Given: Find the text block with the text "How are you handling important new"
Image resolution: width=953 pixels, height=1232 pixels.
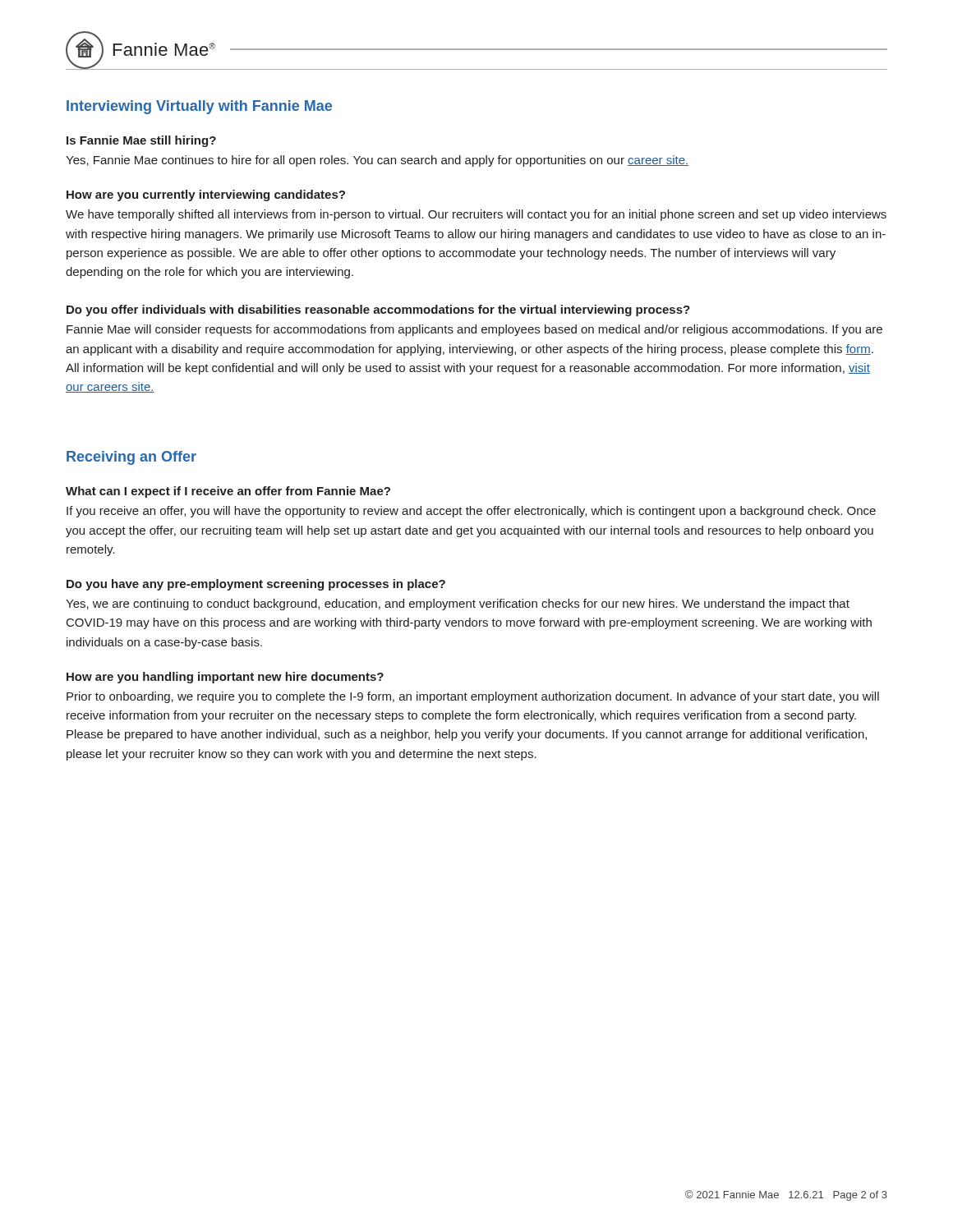Looking at the screenshot, I should tap(225, 676).
